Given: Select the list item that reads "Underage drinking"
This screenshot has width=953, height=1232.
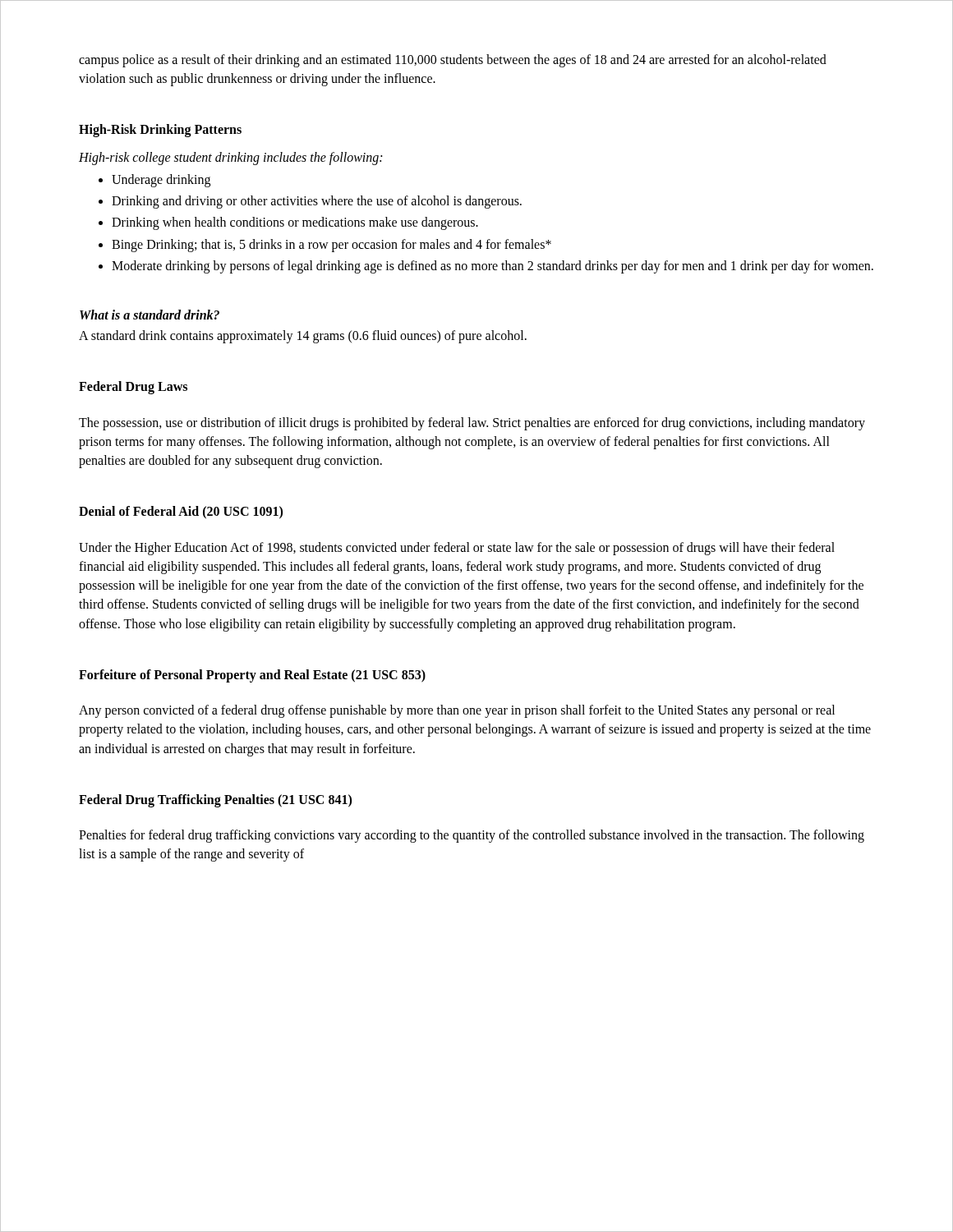Looking at the screenshot, I should [x=161, y=179].
